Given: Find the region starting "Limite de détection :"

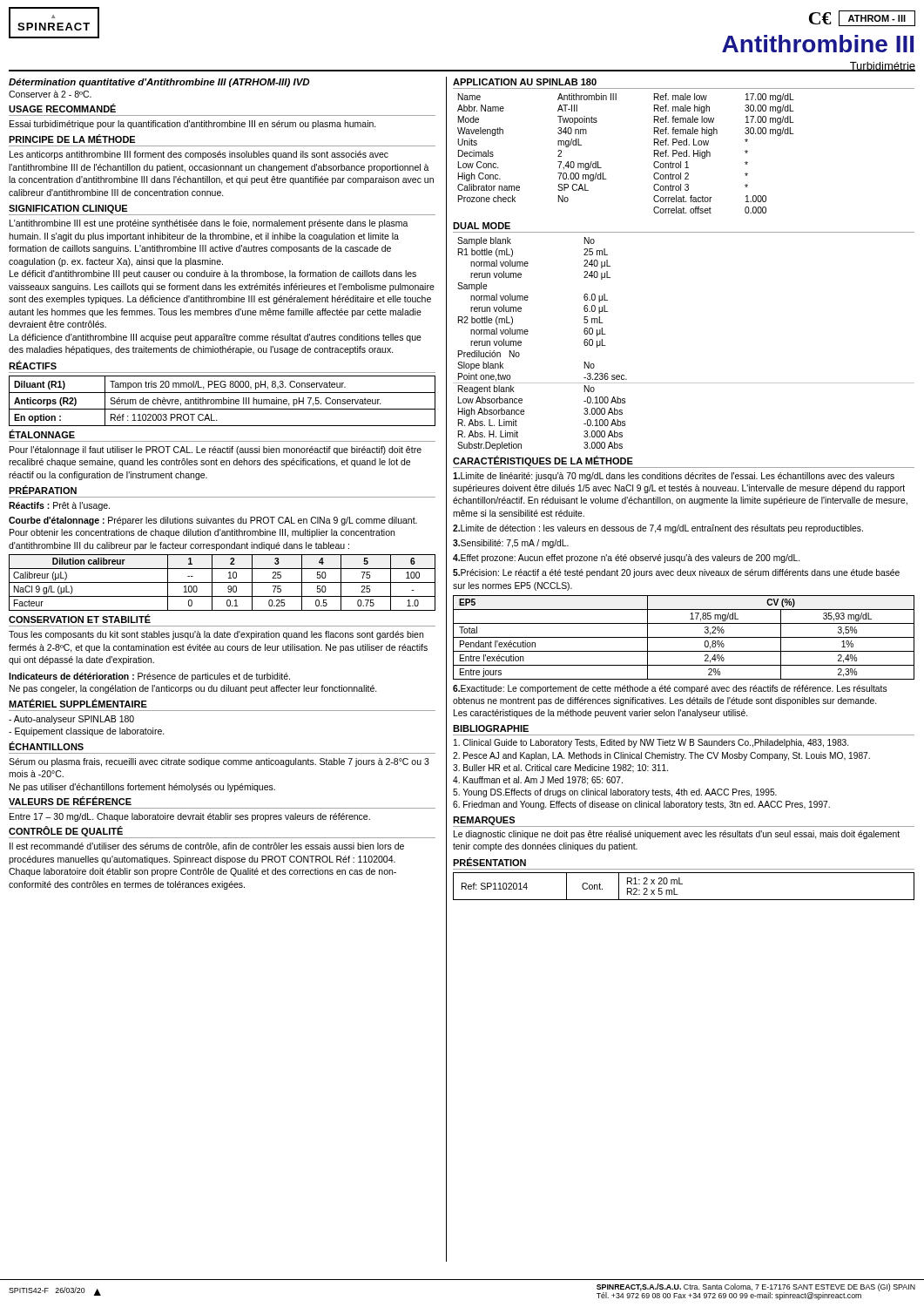Looking at the screenshot, I should 658,528.
